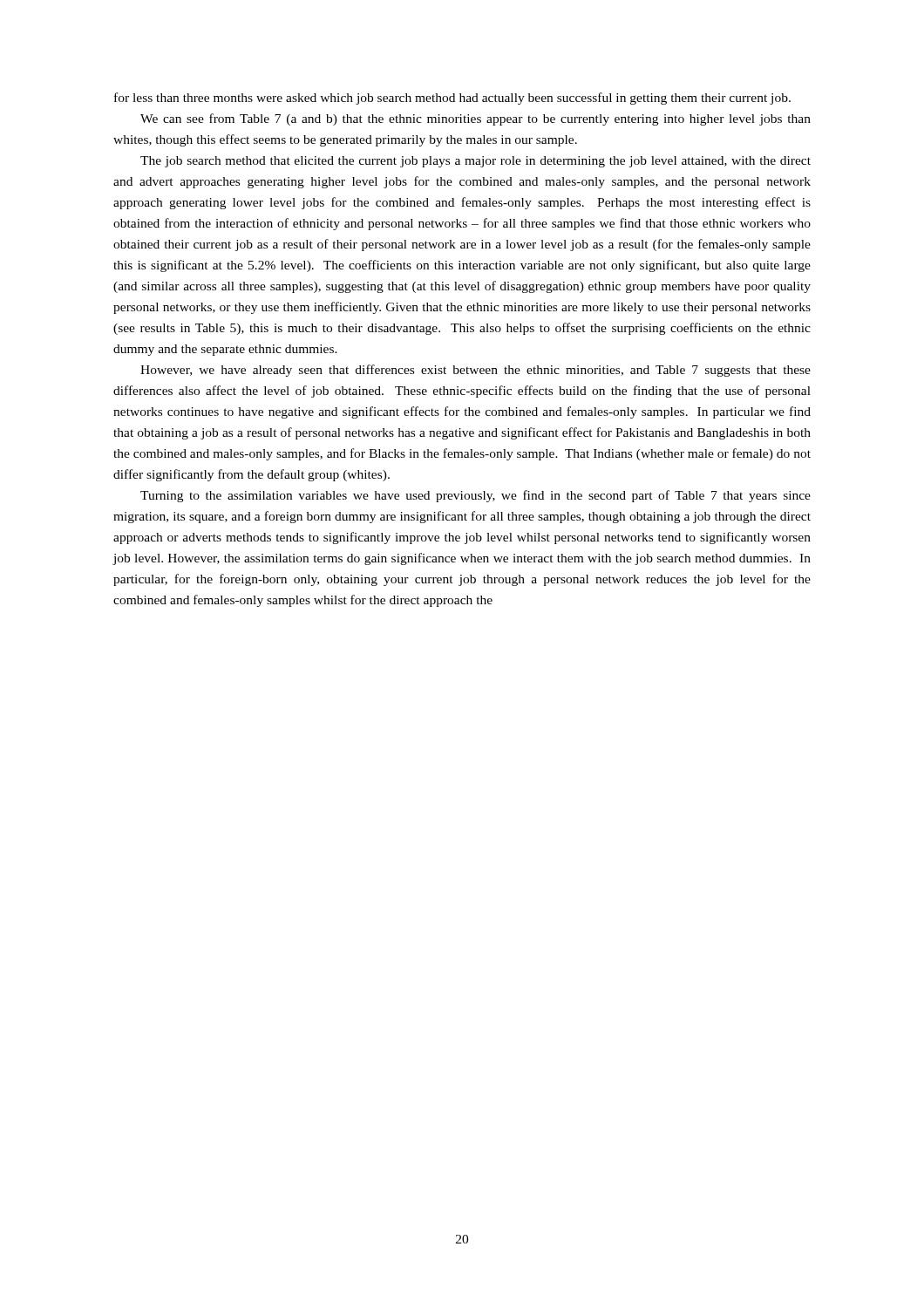Screen dimensions: 1308x924
Task: Find the block starting "However, we have already seen that differences exist"
Action: coord(462,422)
